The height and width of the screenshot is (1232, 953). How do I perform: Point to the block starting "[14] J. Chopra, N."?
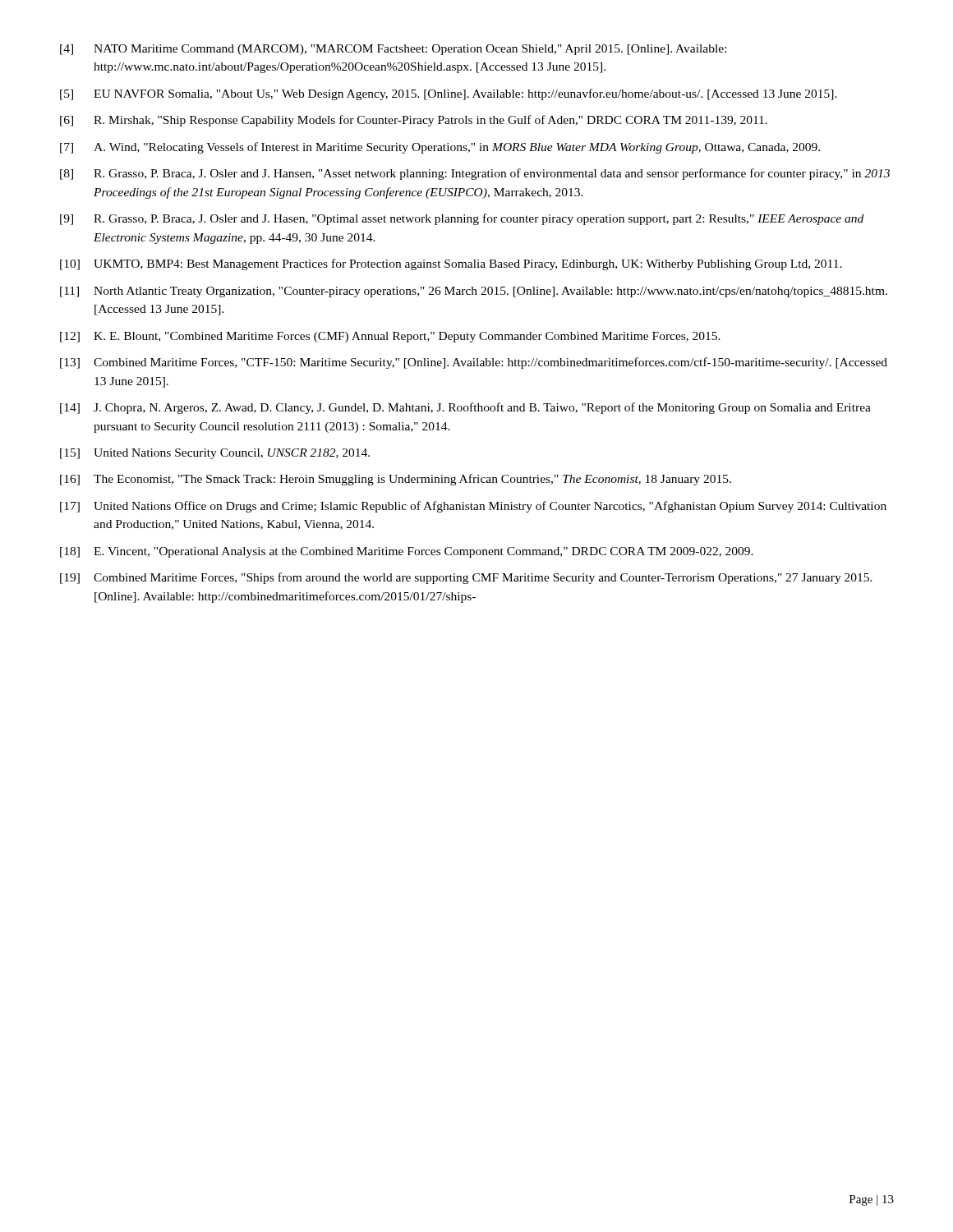pos(476,417)
